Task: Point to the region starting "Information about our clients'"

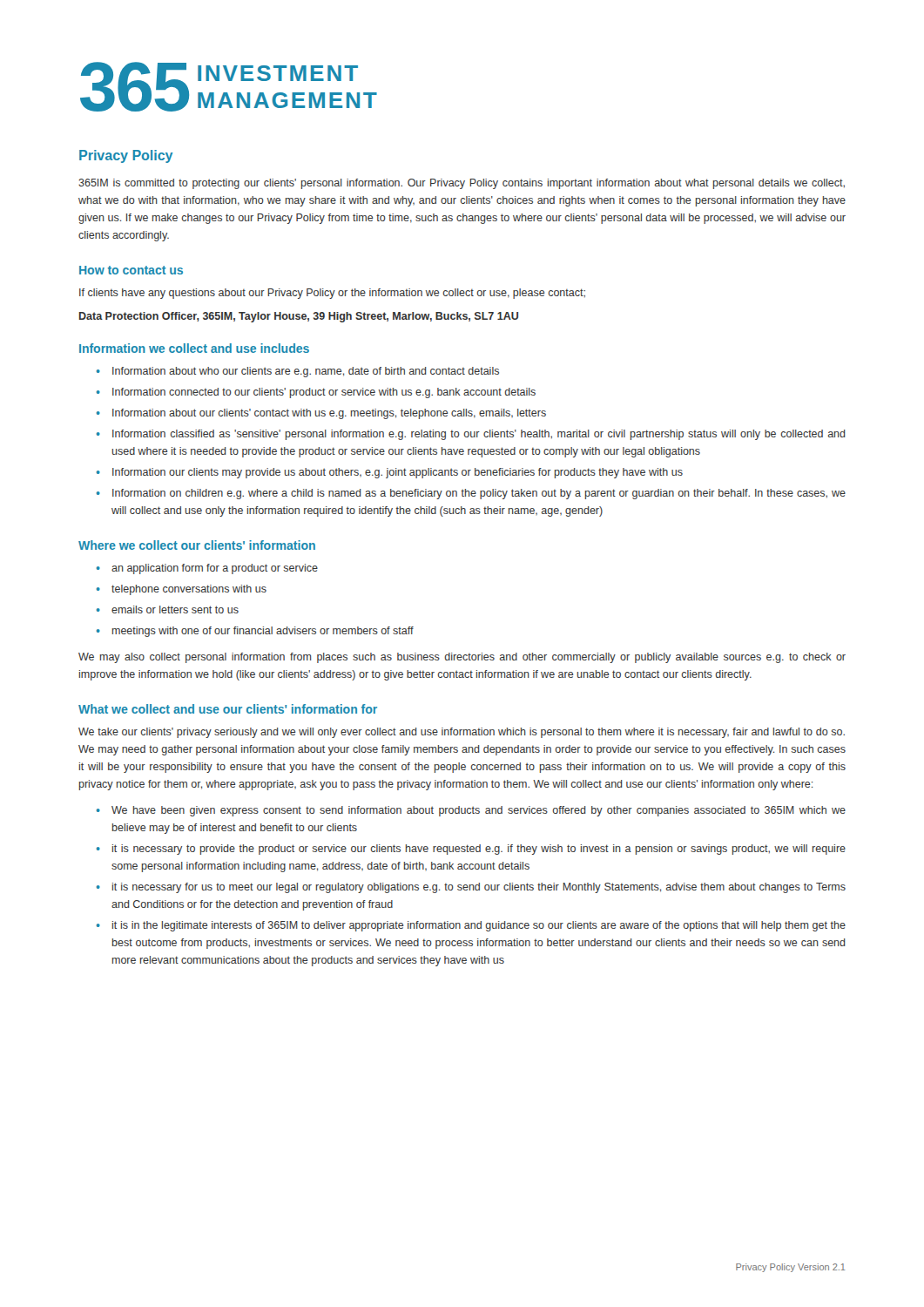Action: [329, 413]
